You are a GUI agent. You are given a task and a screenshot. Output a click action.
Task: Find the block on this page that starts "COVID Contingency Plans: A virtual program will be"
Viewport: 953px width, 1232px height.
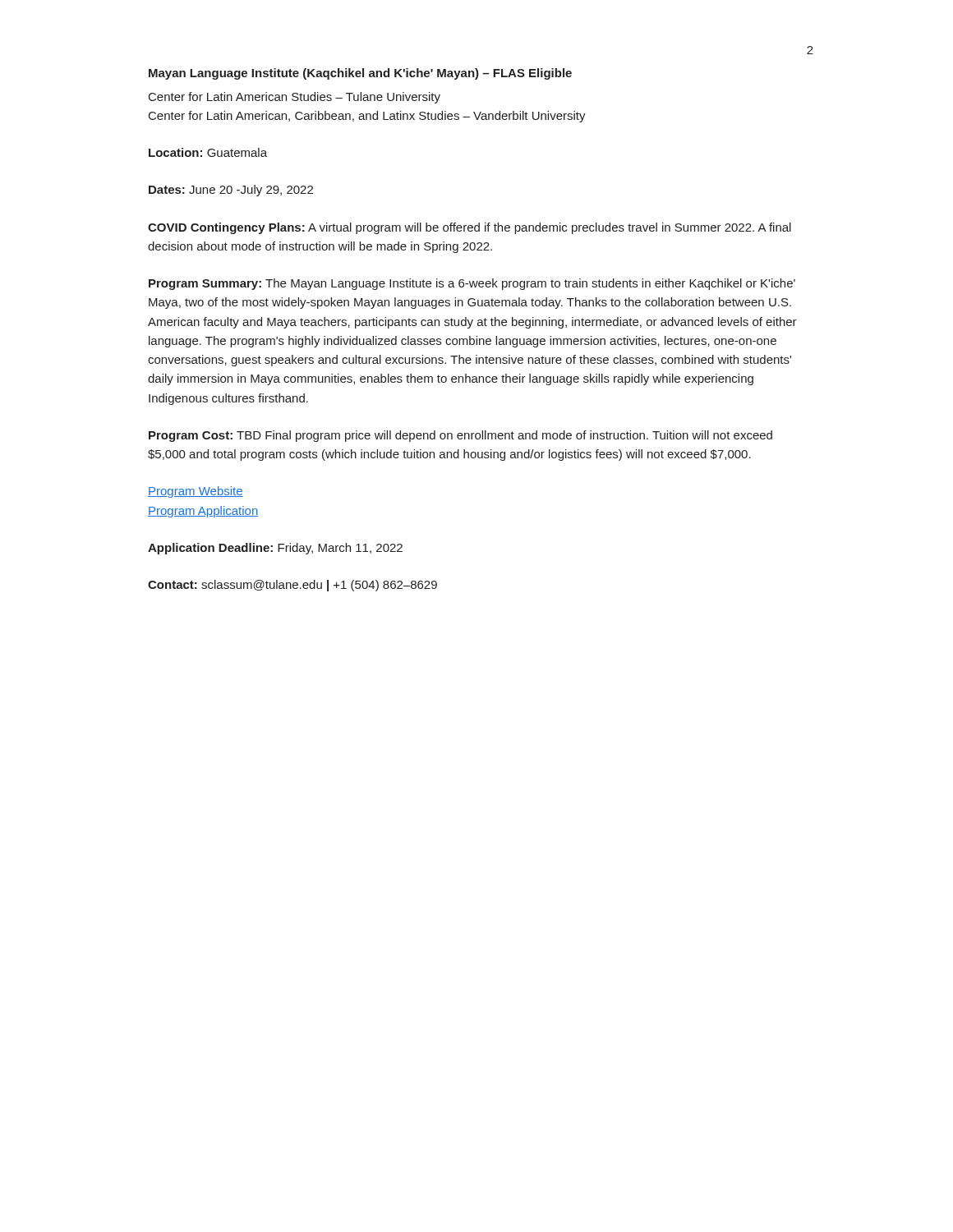[470, 236]
